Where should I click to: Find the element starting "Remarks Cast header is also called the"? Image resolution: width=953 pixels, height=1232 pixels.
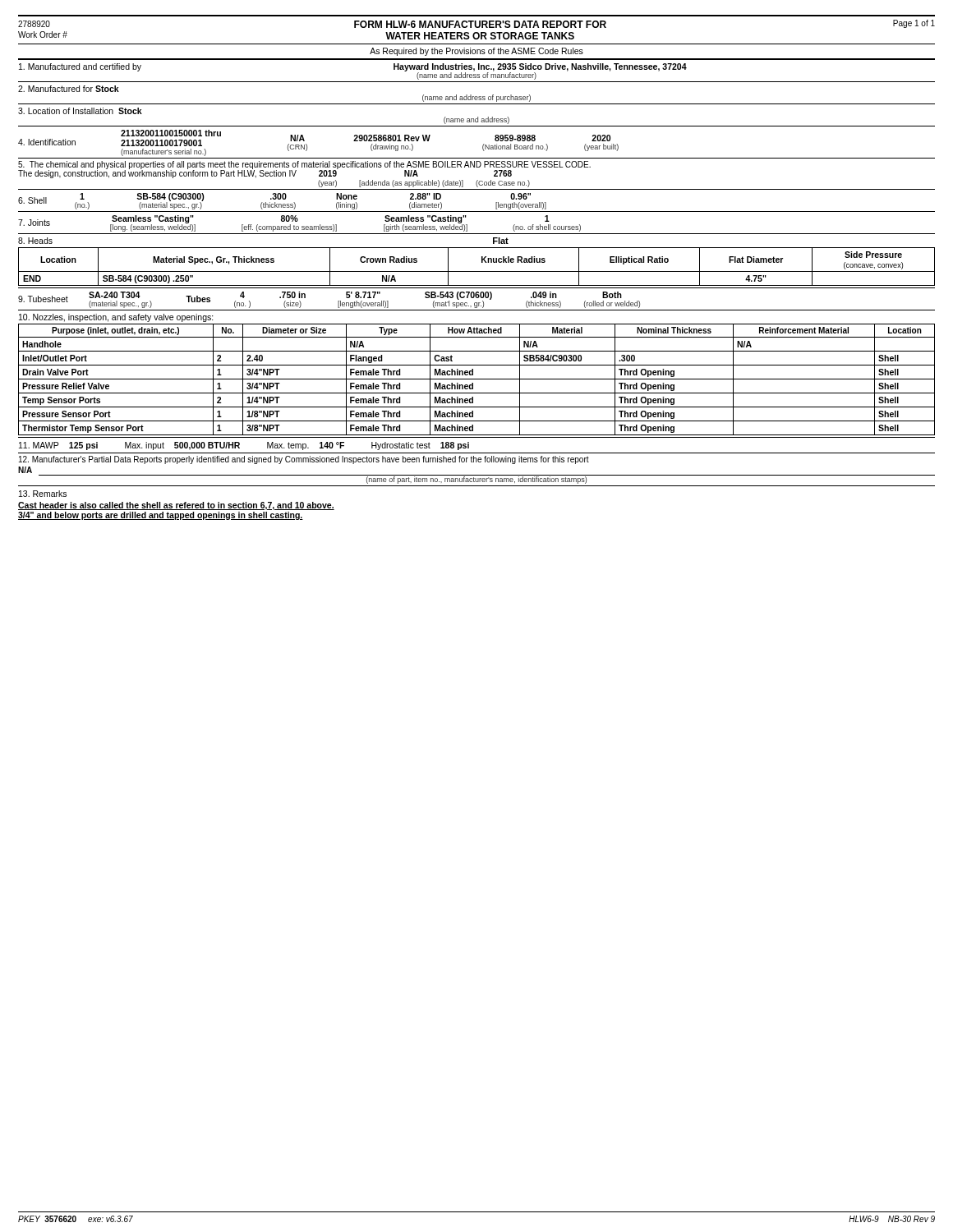coord(43,494)
